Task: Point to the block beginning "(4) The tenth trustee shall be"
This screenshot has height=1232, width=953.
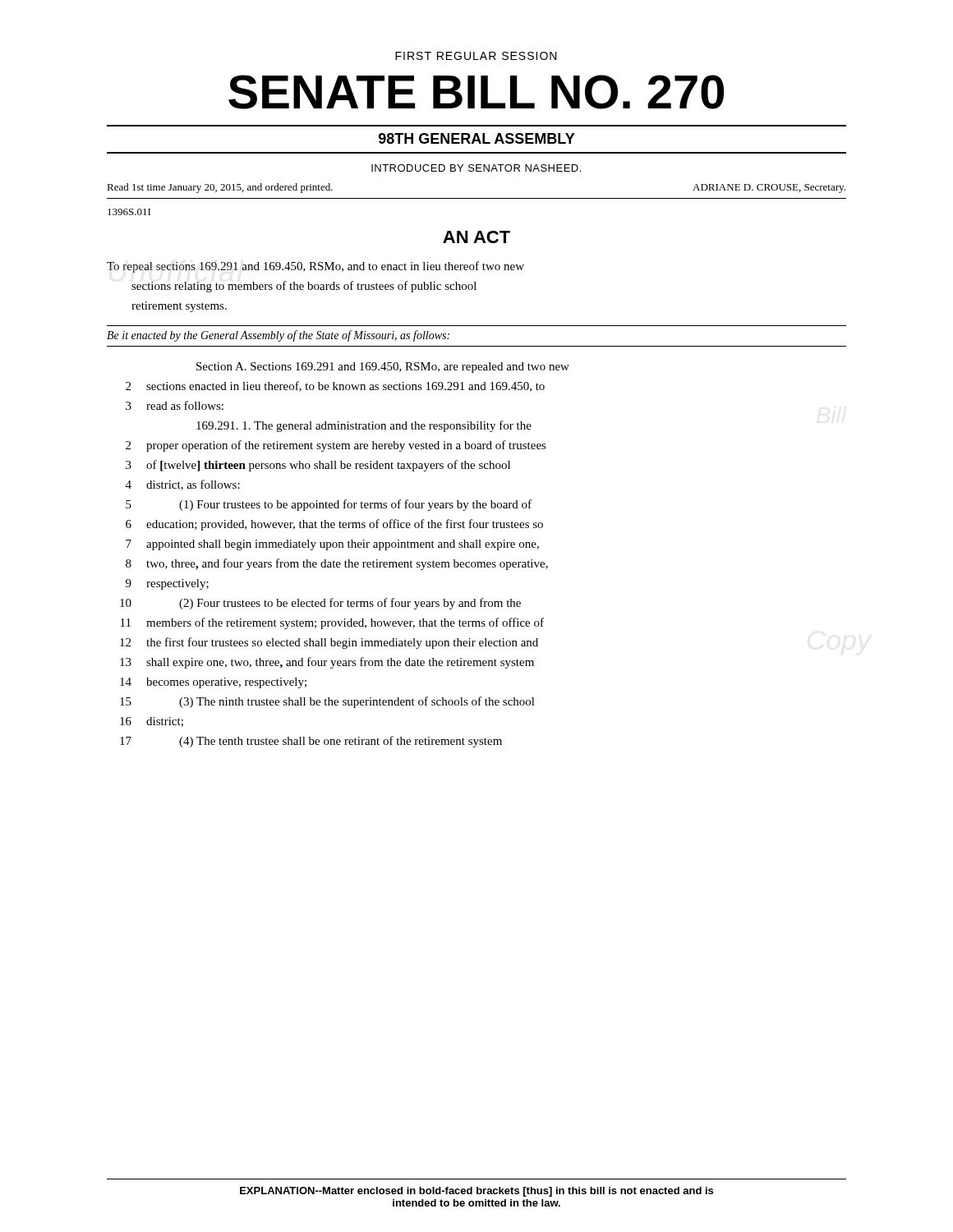Action: pos(341,741)
